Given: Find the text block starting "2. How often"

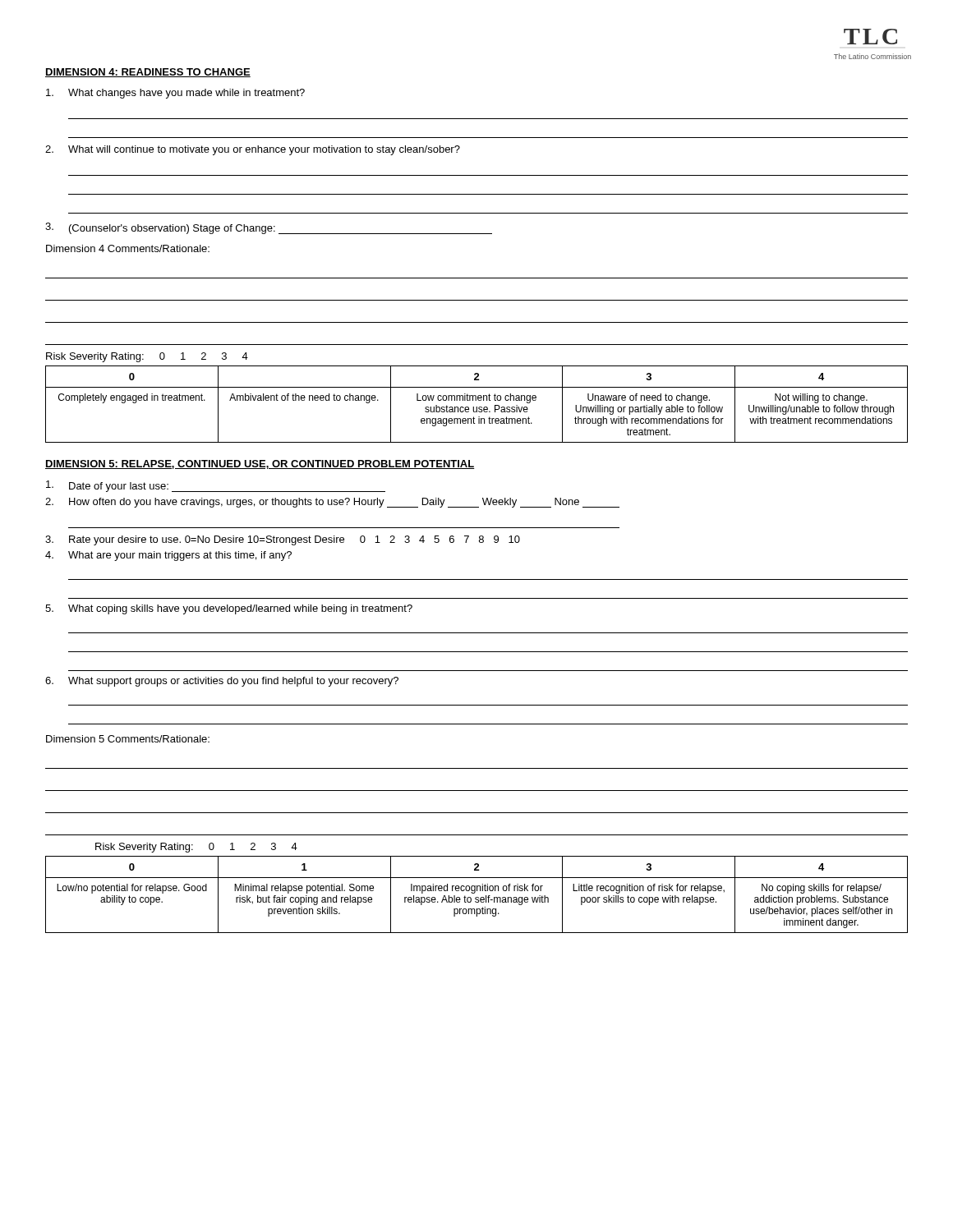Looking at the screenshot, I should [x=332, y=512].
